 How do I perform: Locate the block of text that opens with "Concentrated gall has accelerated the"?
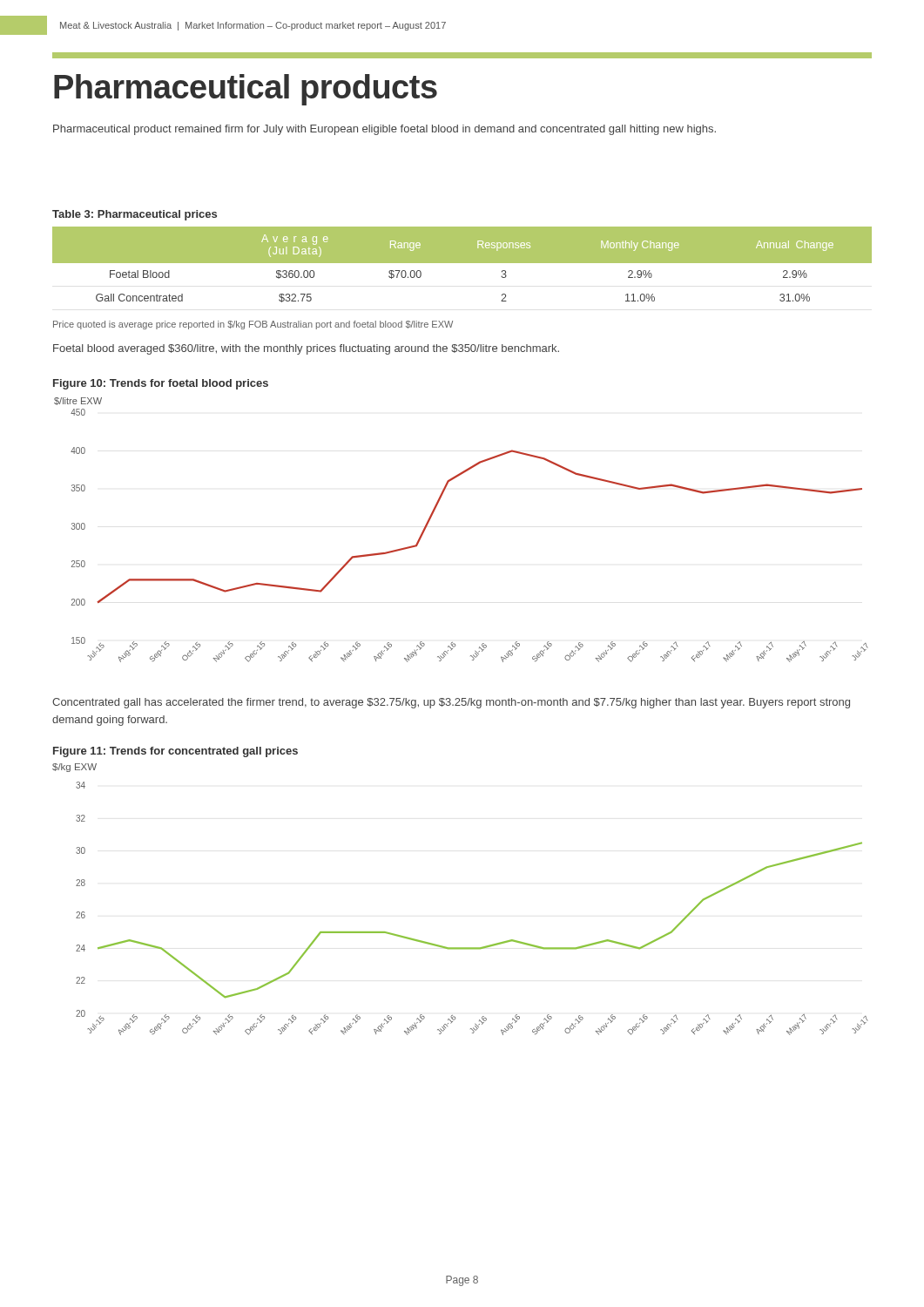coord(452,711)
